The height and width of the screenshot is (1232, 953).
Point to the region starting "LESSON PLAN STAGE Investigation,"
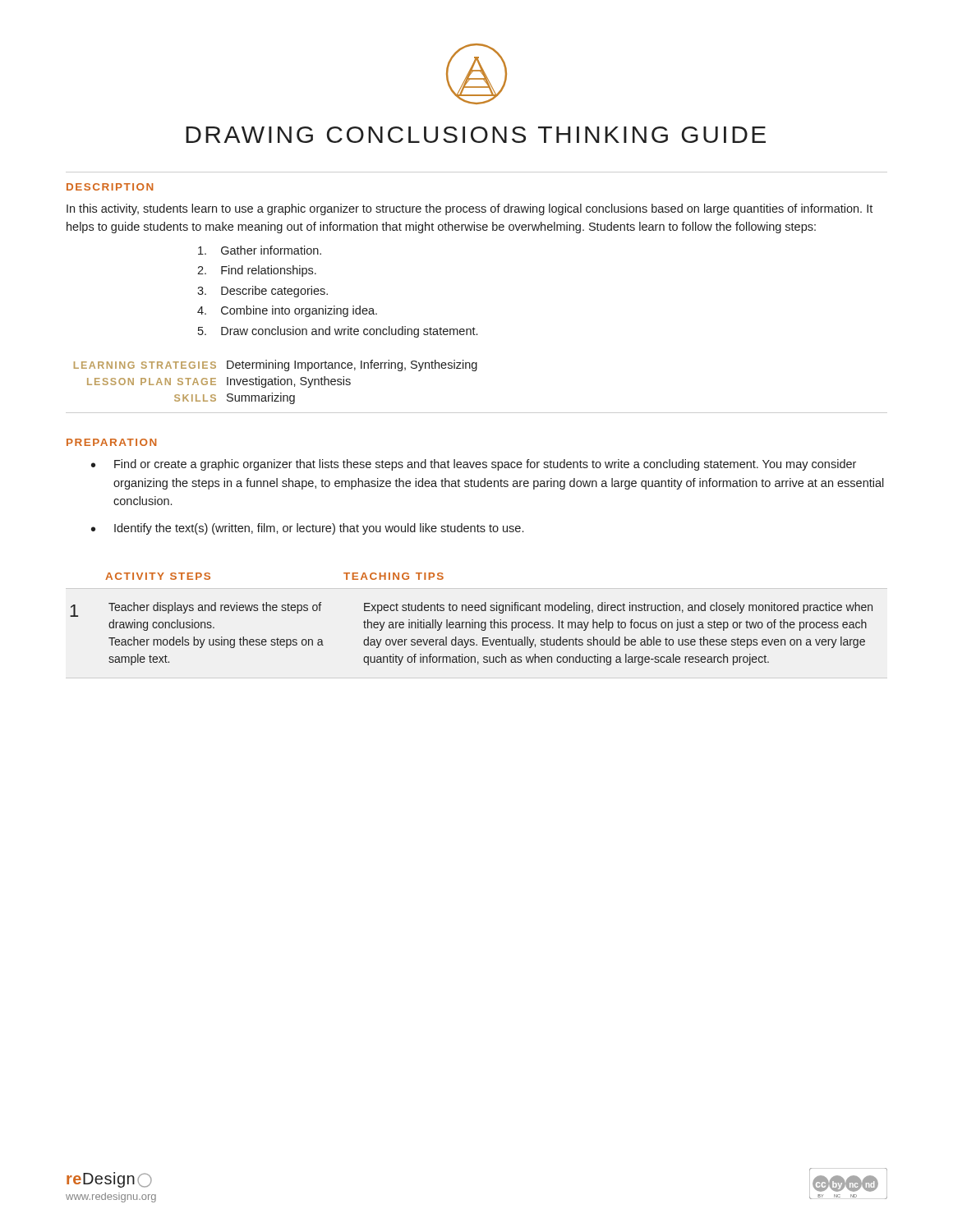(208, 381)
